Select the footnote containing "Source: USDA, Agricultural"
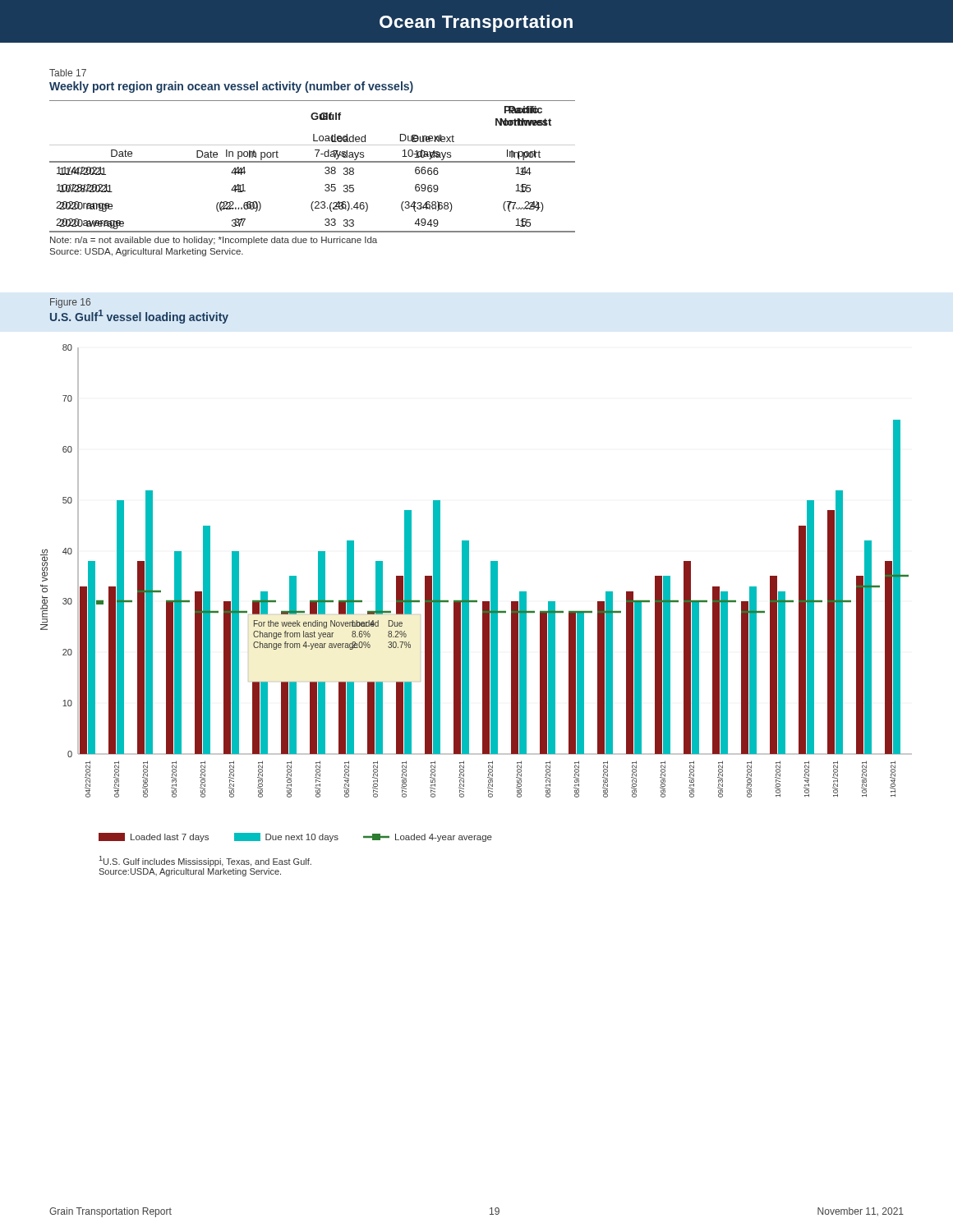 coord(146,251)
